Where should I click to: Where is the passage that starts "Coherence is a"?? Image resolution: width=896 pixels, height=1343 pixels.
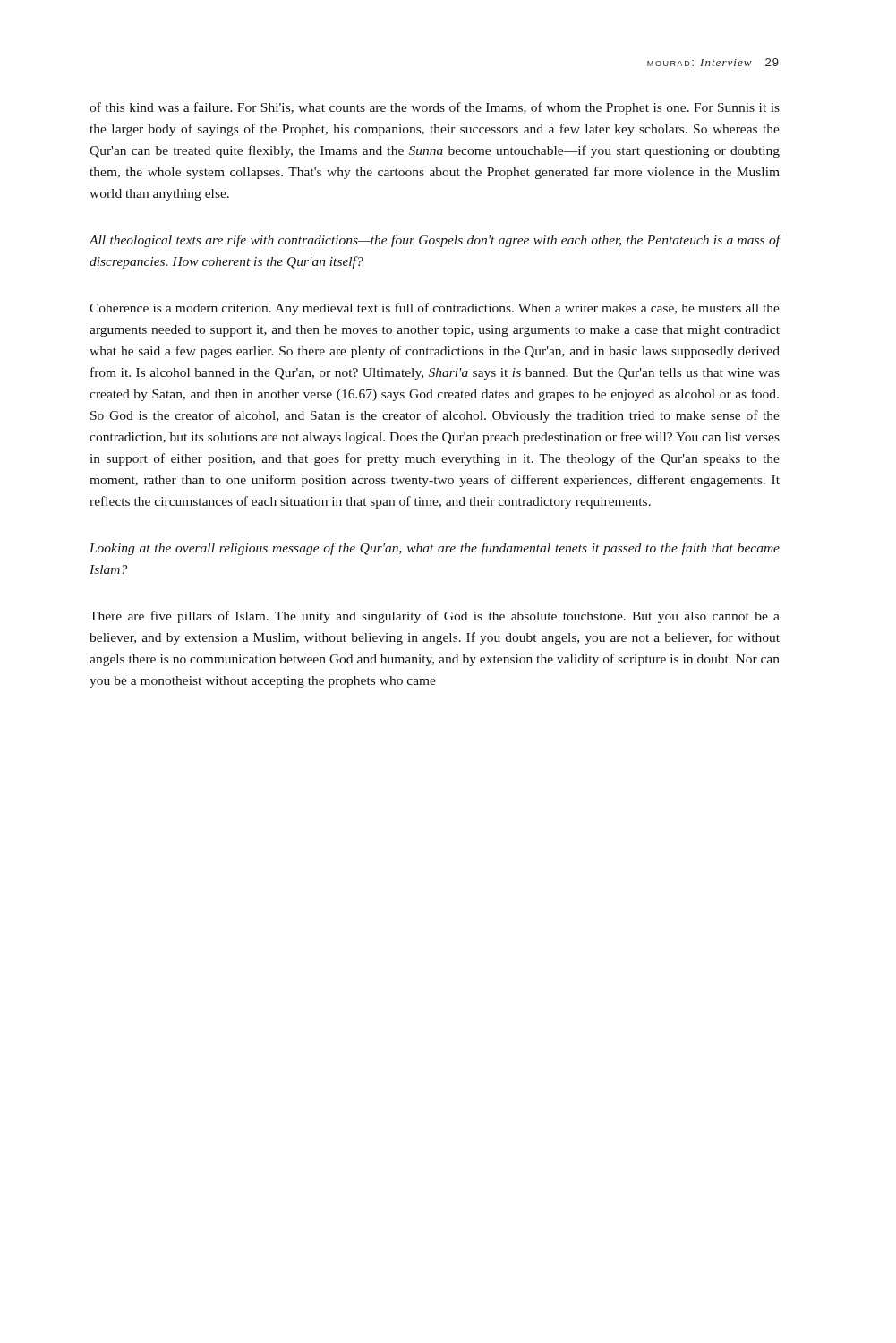(435, 405)
